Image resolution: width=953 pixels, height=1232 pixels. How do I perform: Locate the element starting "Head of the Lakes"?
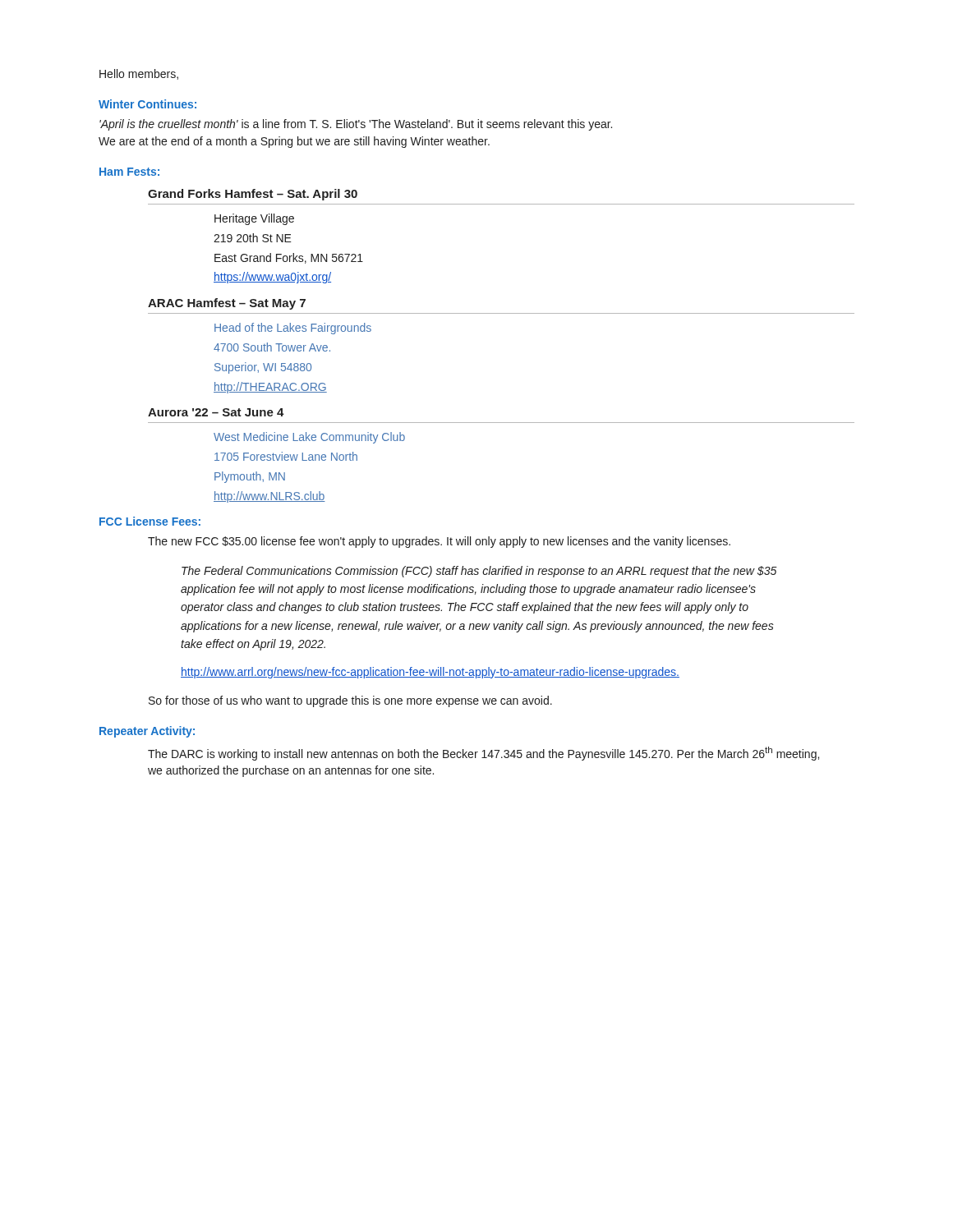pos(293,357)
